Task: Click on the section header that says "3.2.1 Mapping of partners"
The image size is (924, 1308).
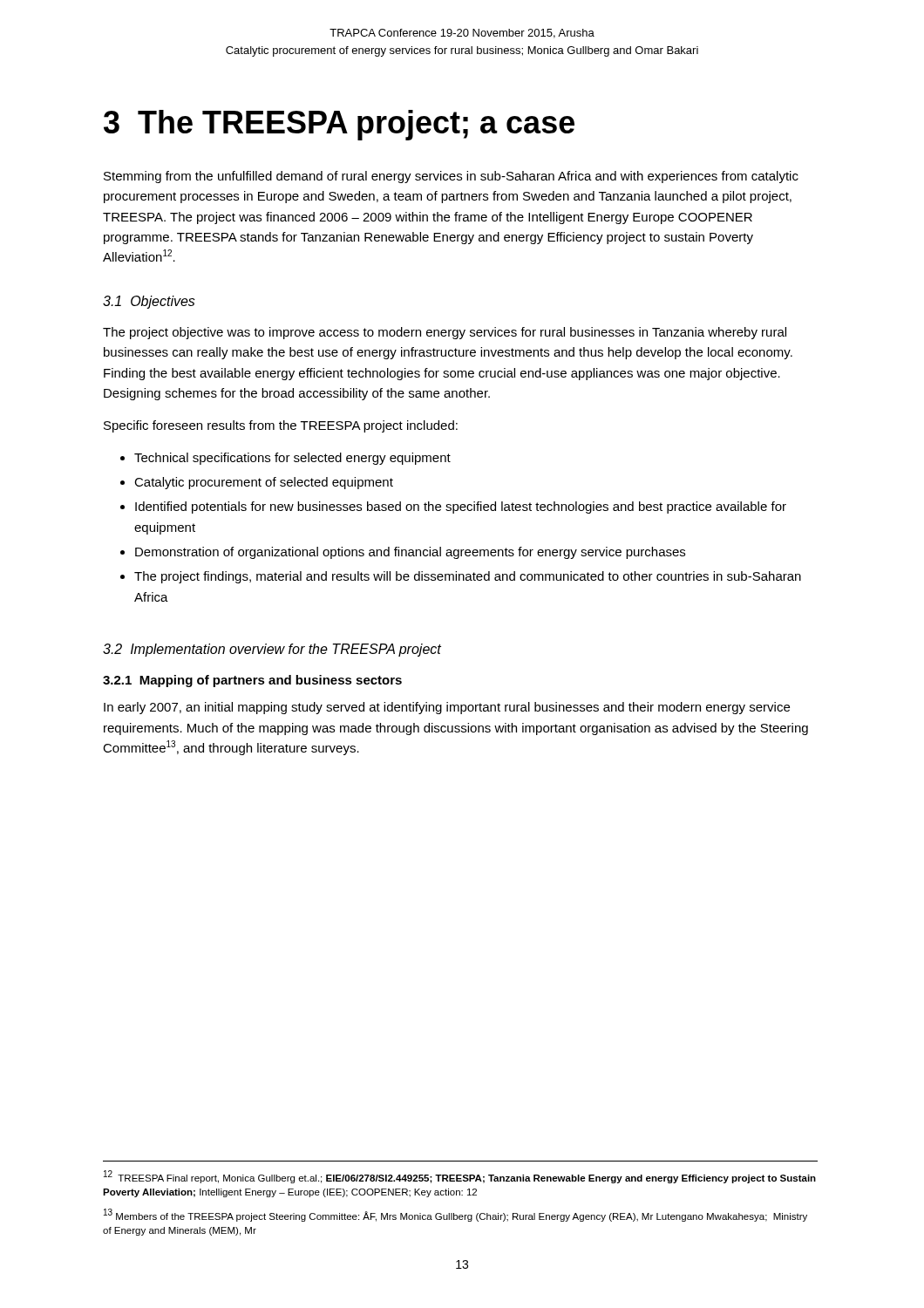Action: (252, 681)
